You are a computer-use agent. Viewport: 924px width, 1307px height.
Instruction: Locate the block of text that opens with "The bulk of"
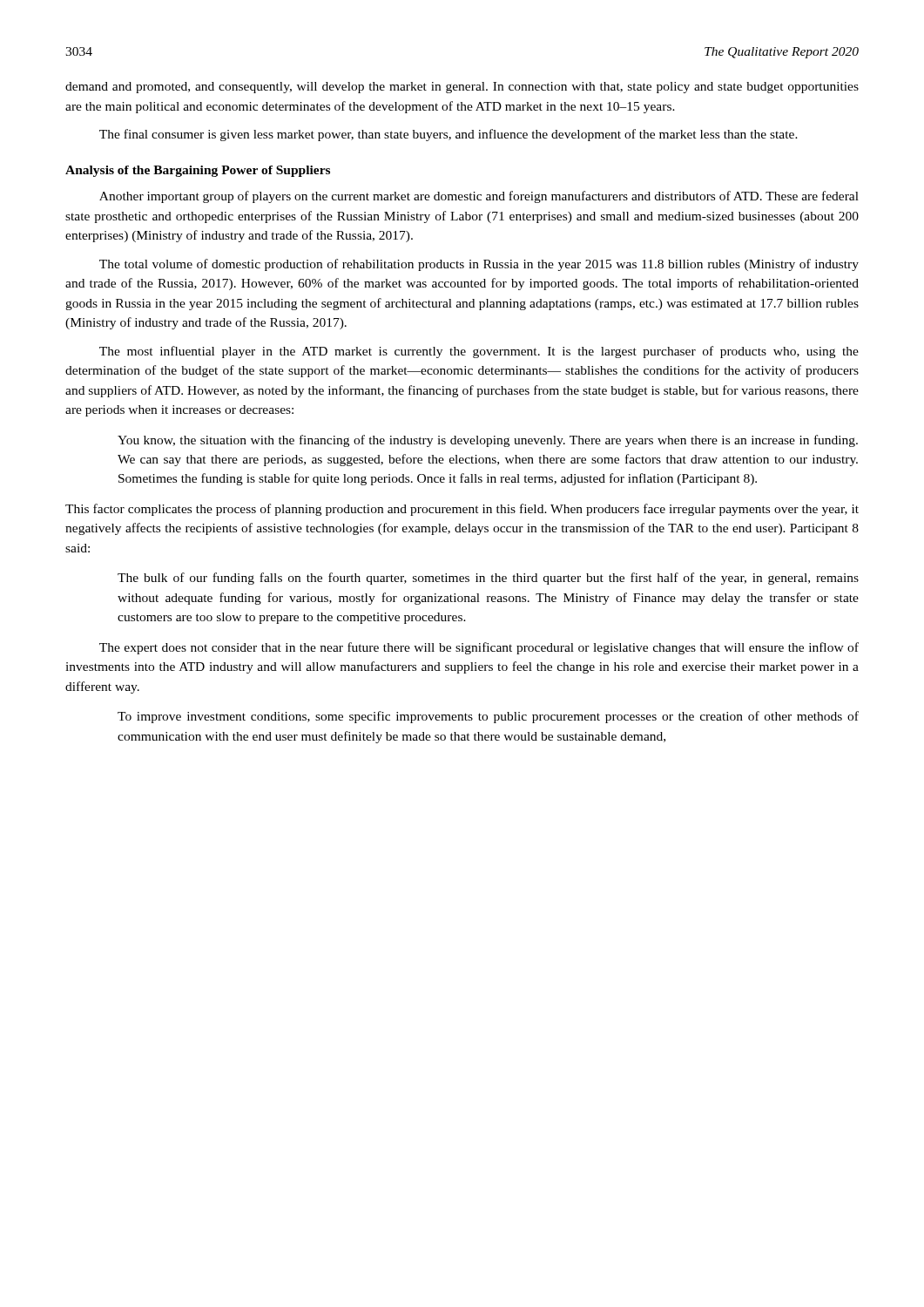click(x=488, y=598)
